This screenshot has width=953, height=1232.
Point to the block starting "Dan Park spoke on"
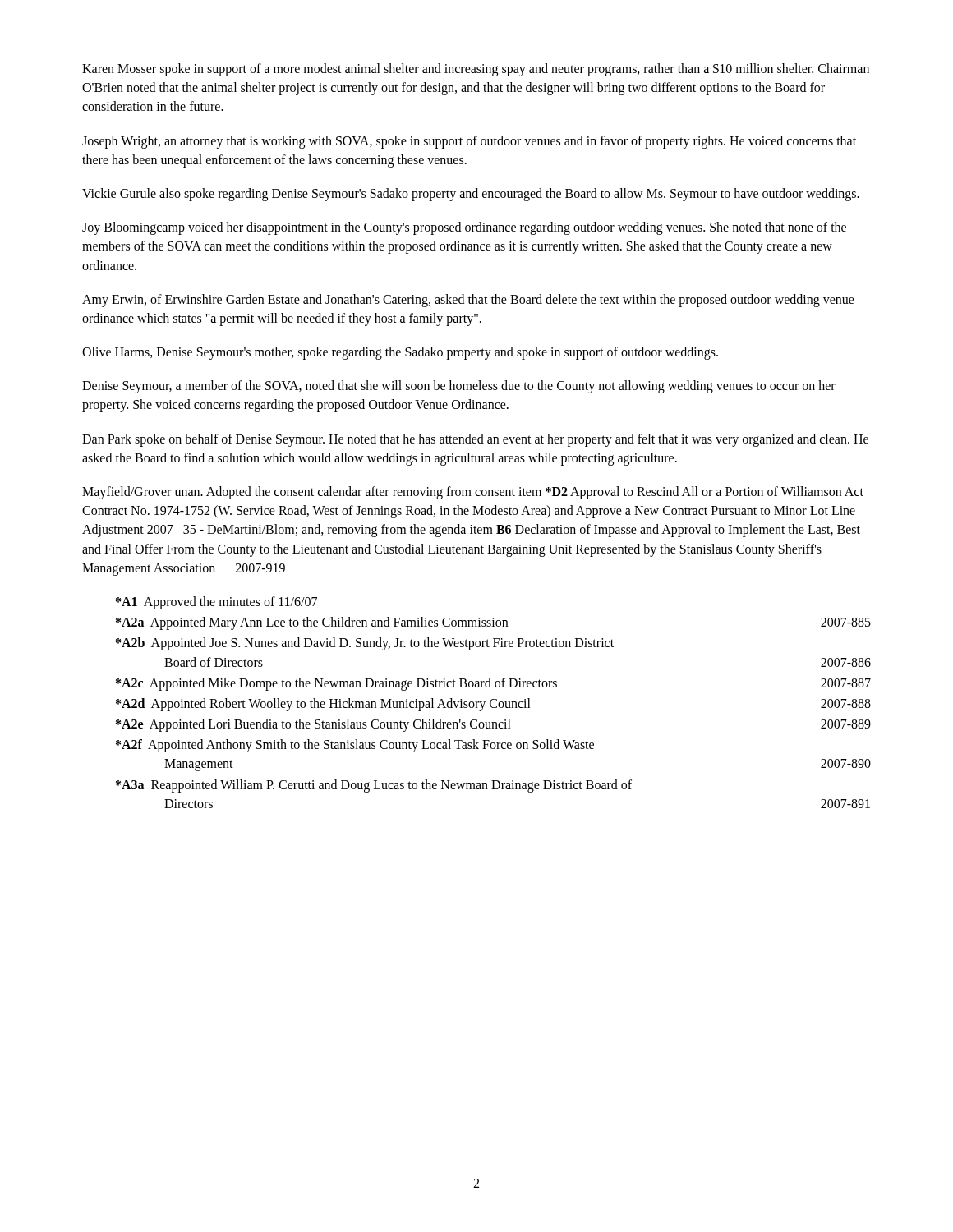click(475, 448)
